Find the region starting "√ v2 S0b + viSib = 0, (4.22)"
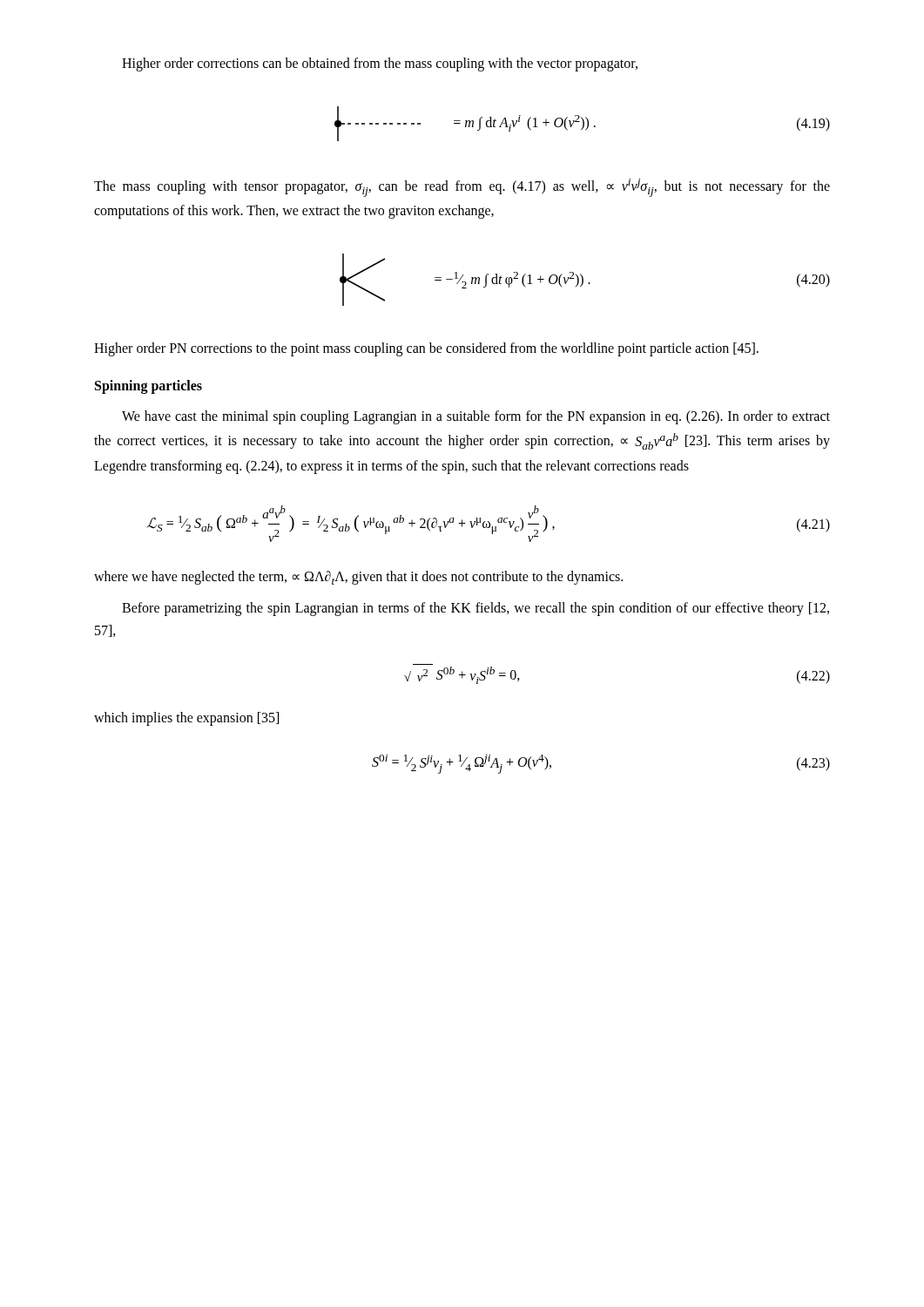The image size is (924, 1307). (462, 676)
